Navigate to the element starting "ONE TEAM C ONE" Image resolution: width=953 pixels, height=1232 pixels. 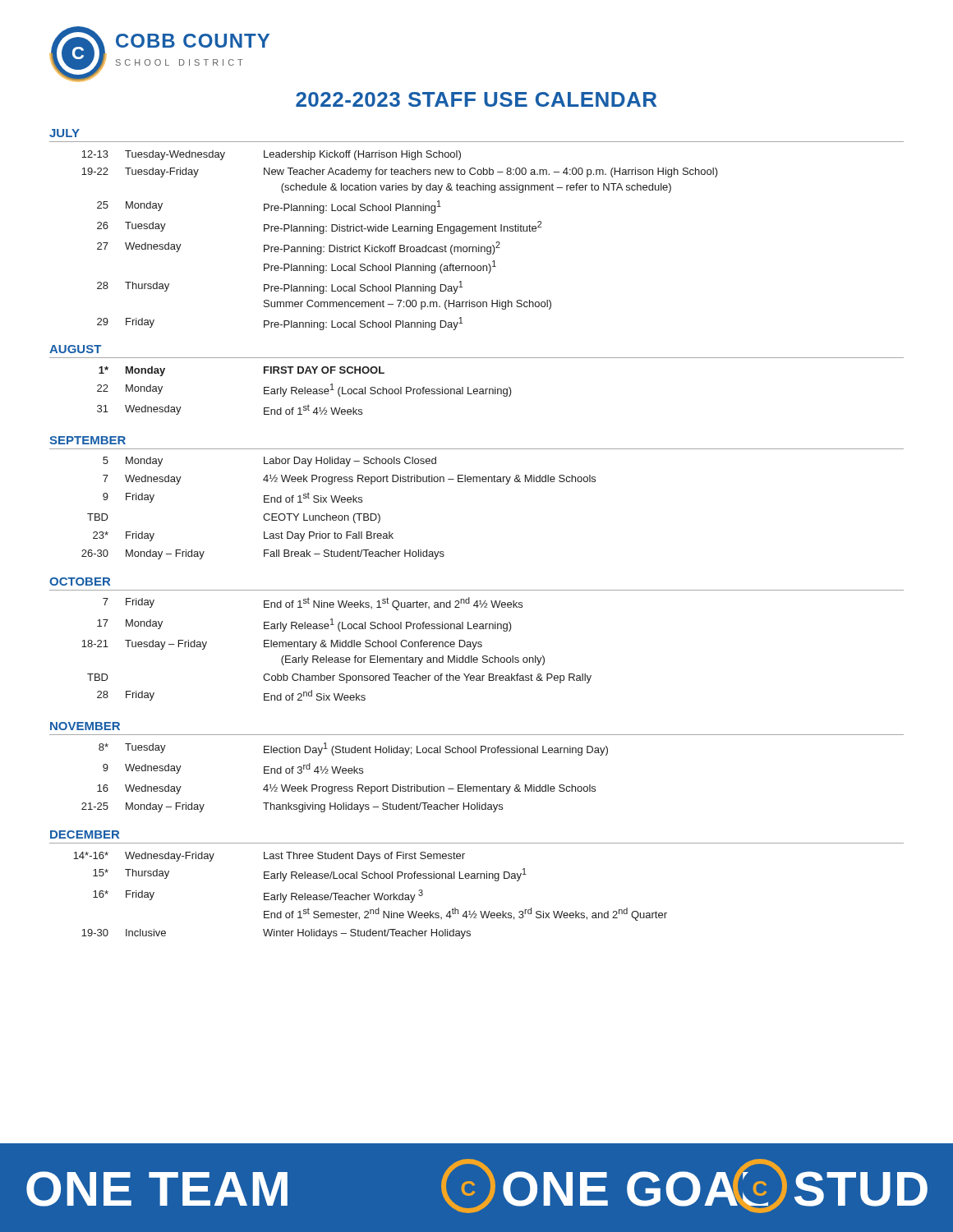coord(489,1188)
